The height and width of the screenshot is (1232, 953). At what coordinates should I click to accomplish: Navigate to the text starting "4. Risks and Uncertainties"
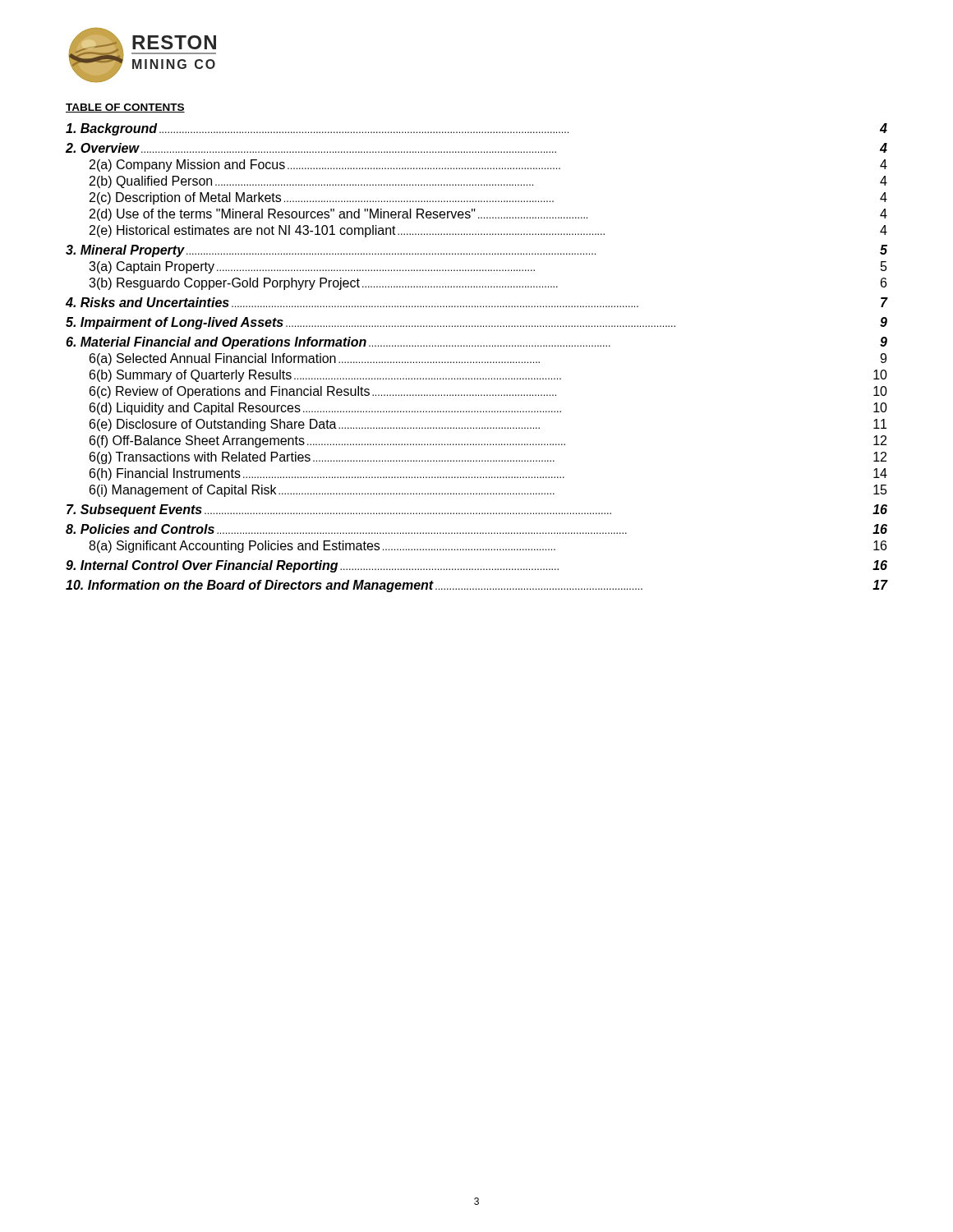coord(476,303)
